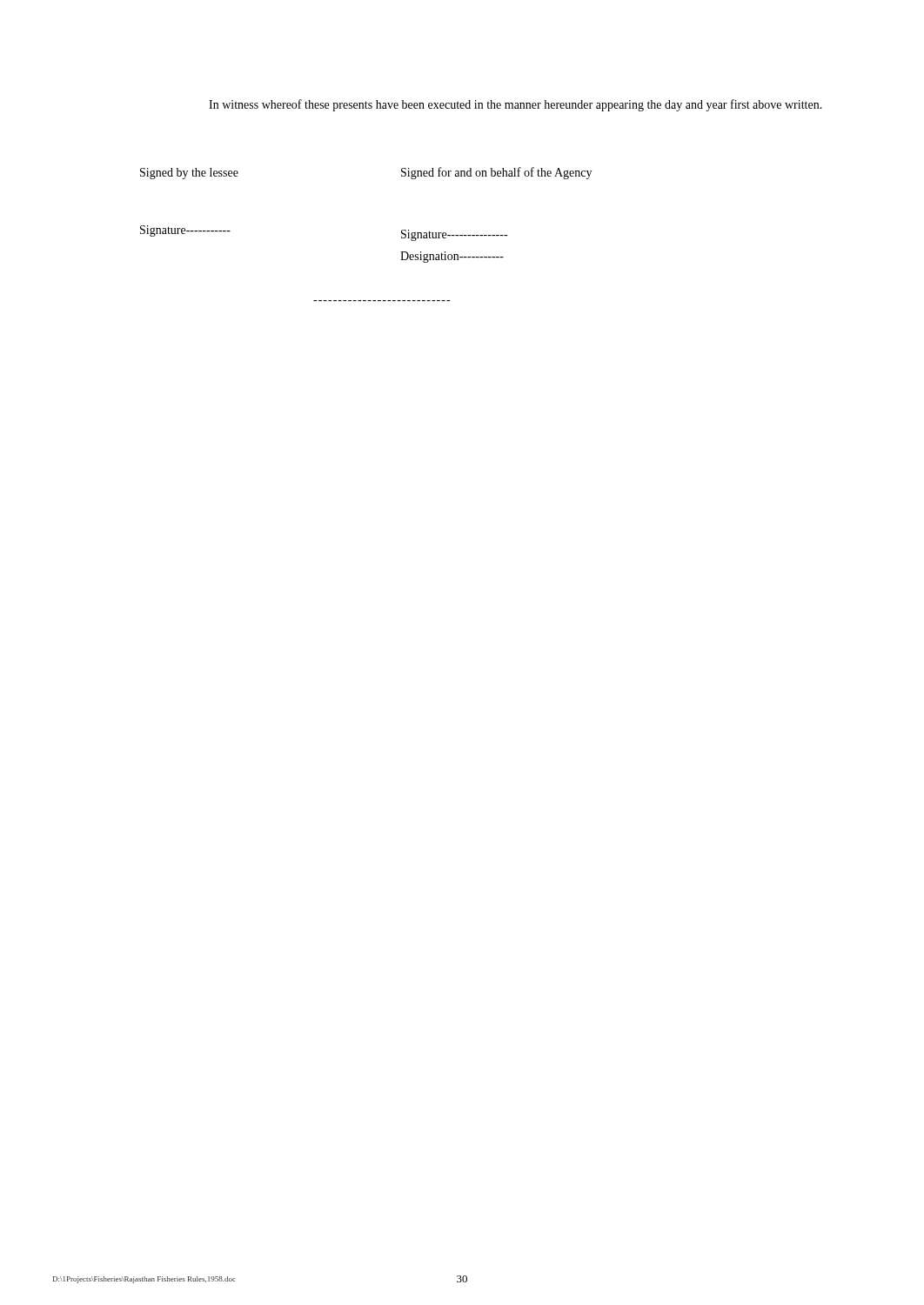This screenshot has width=924, height=1305.
Task: Locate the text block that says "In witness whereof these presents have"
Action: pos(516,105)
